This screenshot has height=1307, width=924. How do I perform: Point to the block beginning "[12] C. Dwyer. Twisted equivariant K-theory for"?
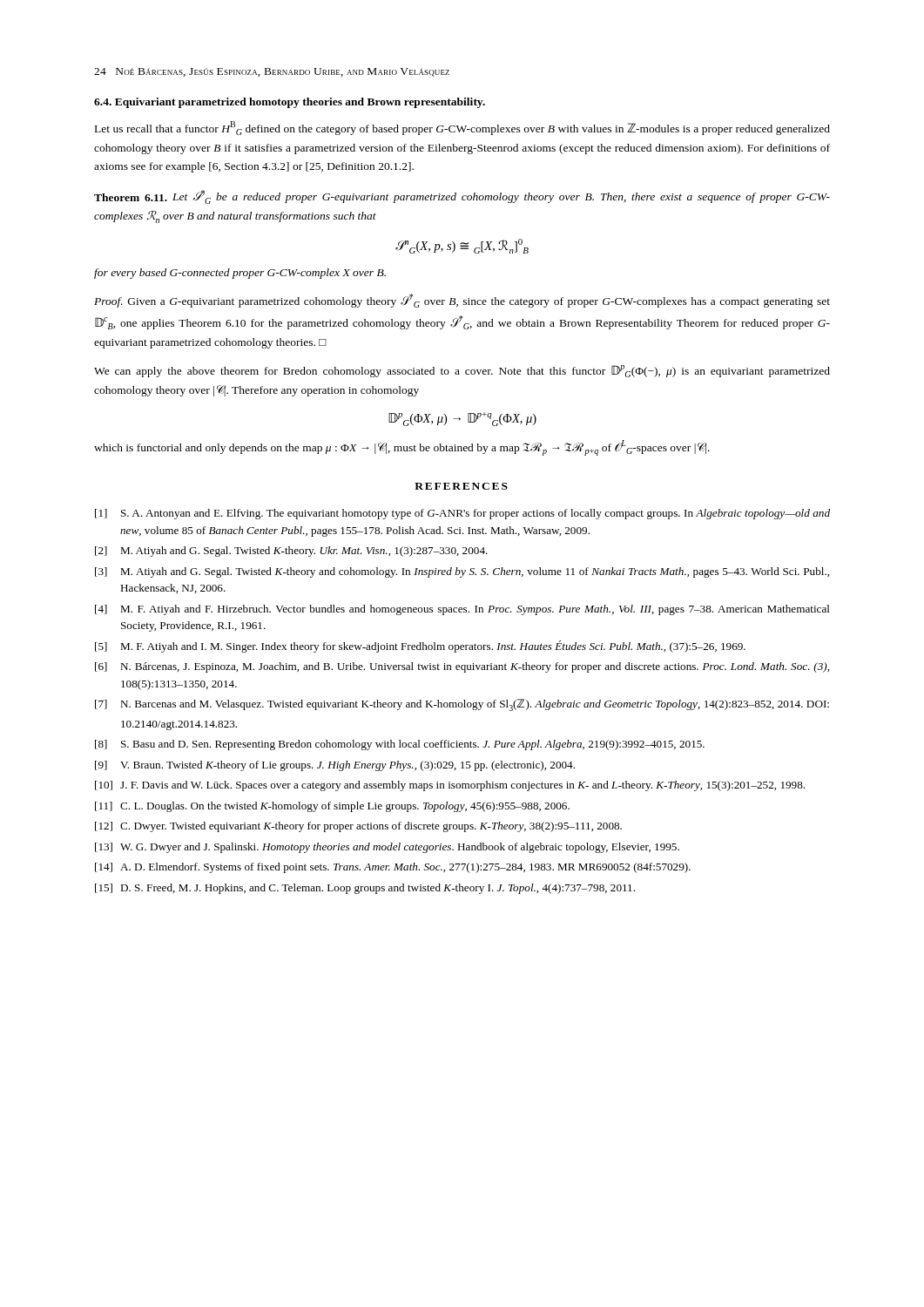[x=462, y=826]
